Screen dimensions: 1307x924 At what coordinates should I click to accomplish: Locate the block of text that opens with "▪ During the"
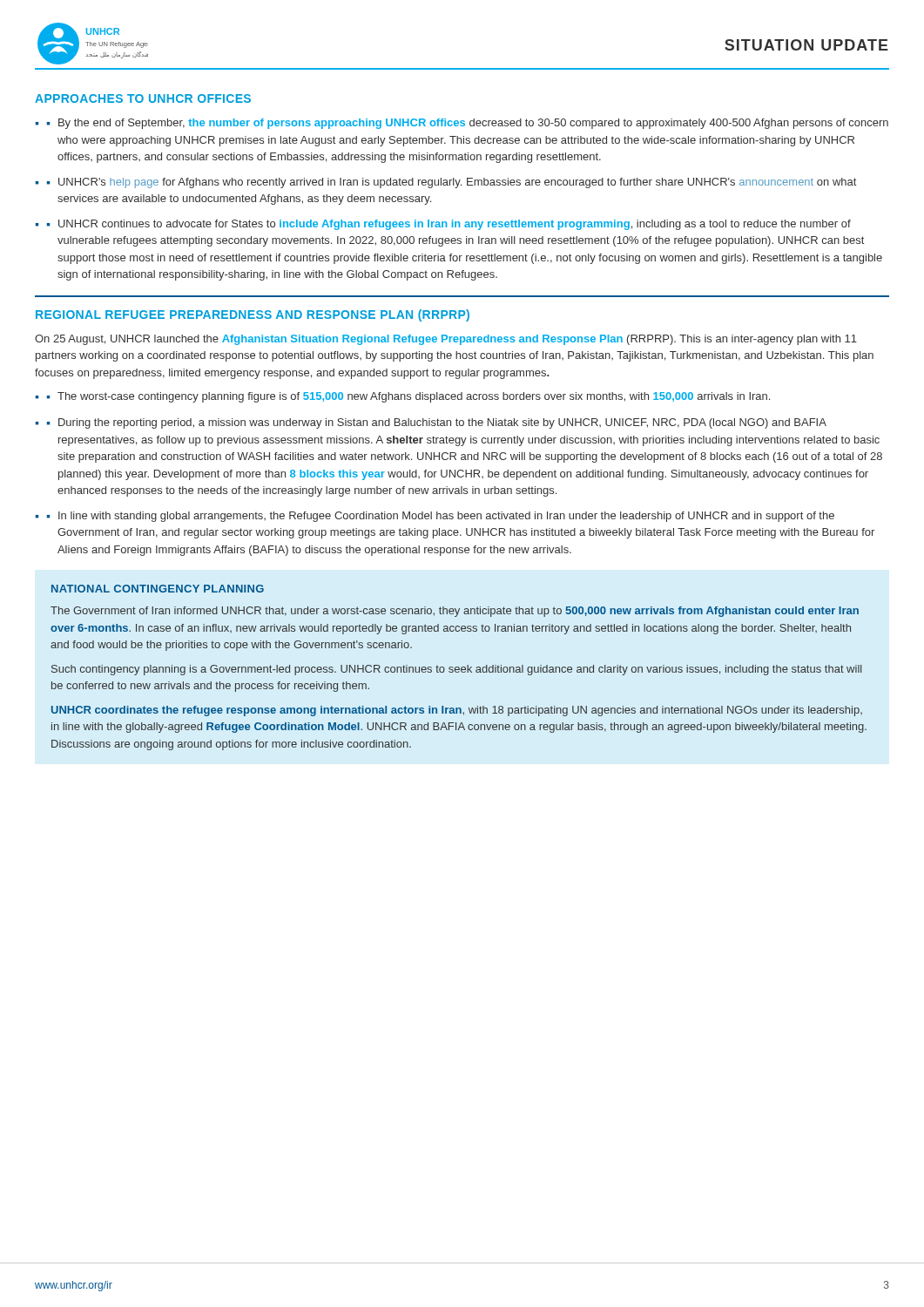(468, 456)
